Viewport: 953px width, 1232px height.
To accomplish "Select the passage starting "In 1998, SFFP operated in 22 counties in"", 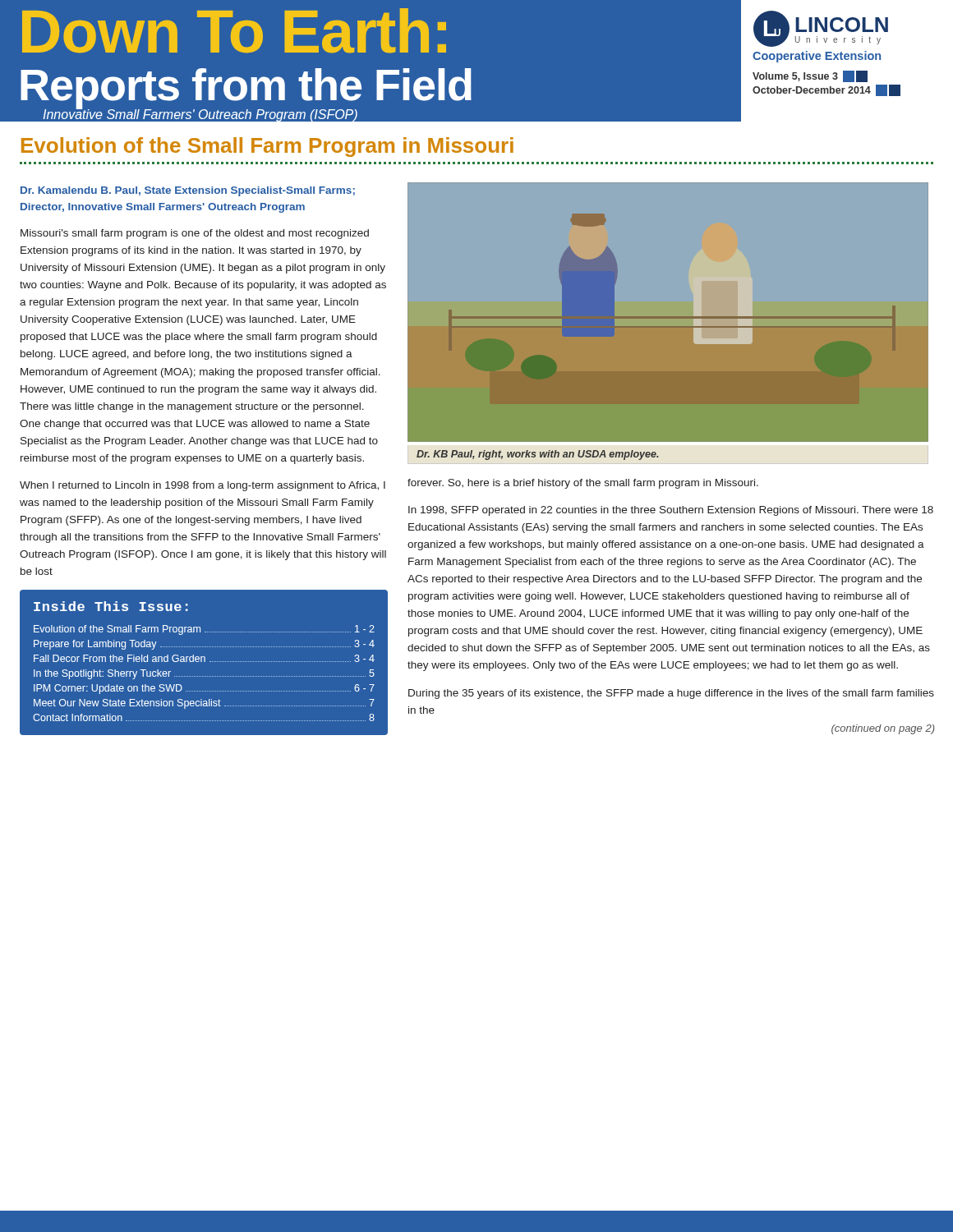I will pyautogui.click(x=671, y=587).
